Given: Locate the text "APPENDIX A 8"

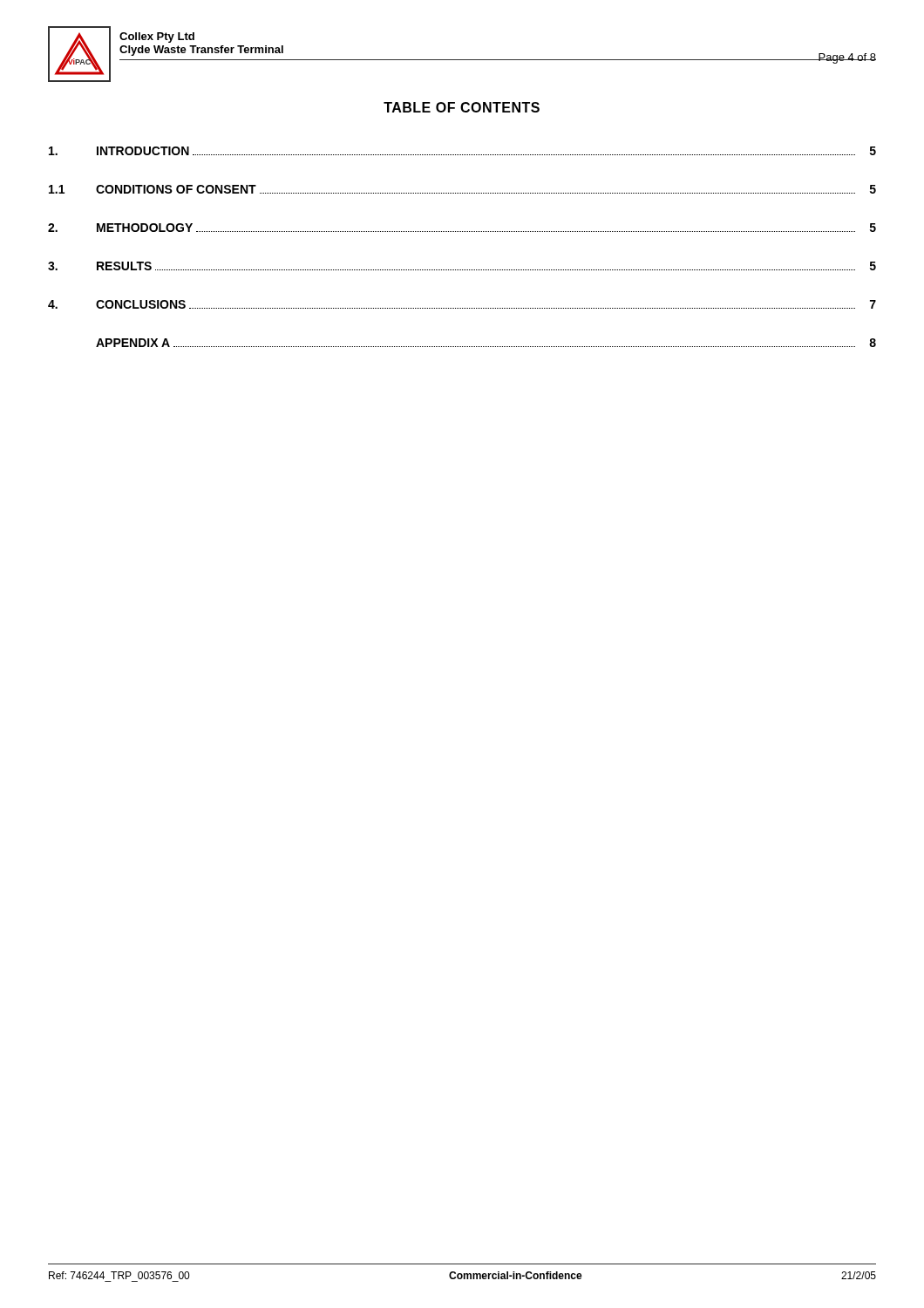Looking at the screenshot, I should point(486,343).
